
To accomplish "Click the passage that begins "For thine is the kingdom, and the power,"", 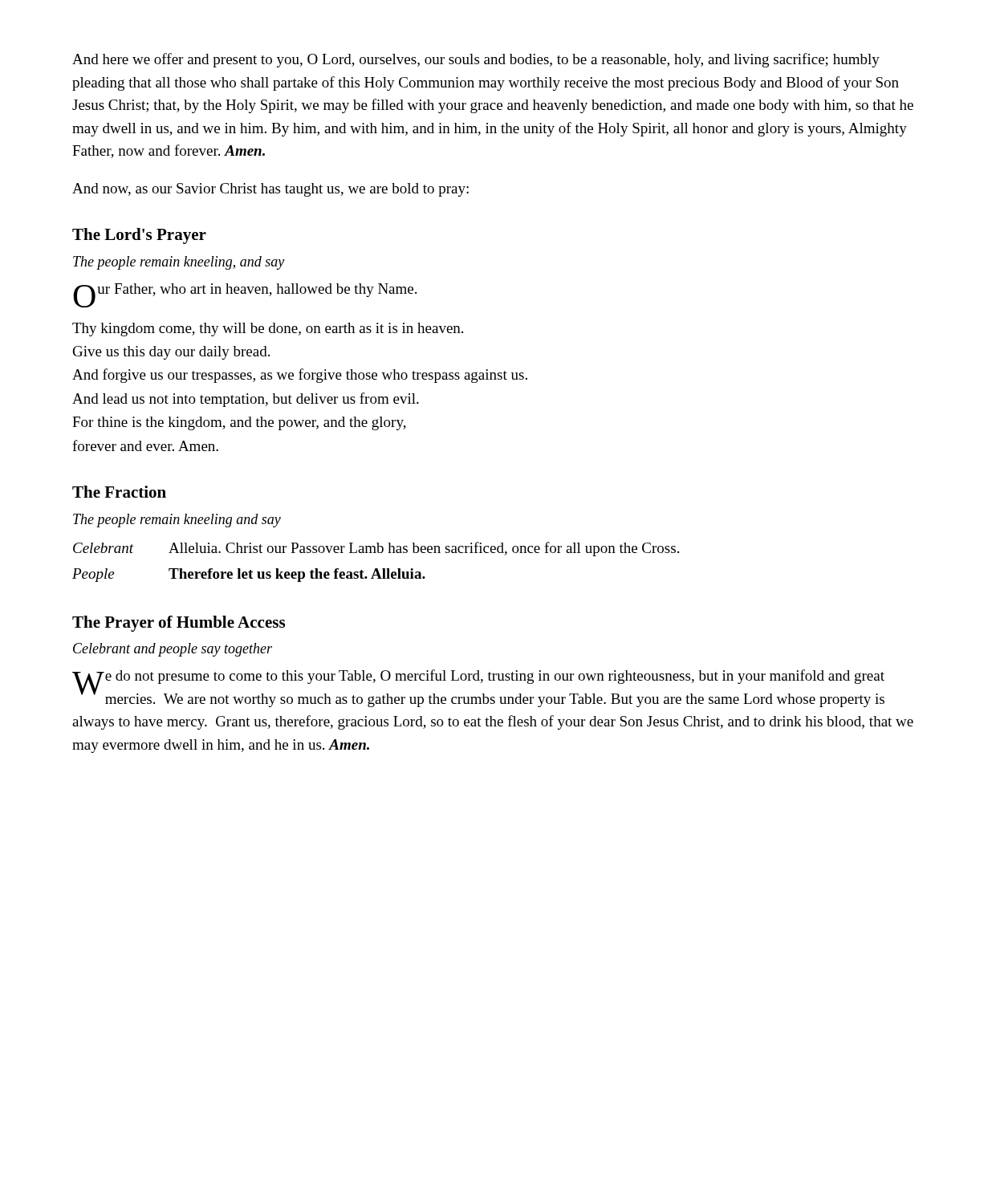I will (x=239, y=422).
